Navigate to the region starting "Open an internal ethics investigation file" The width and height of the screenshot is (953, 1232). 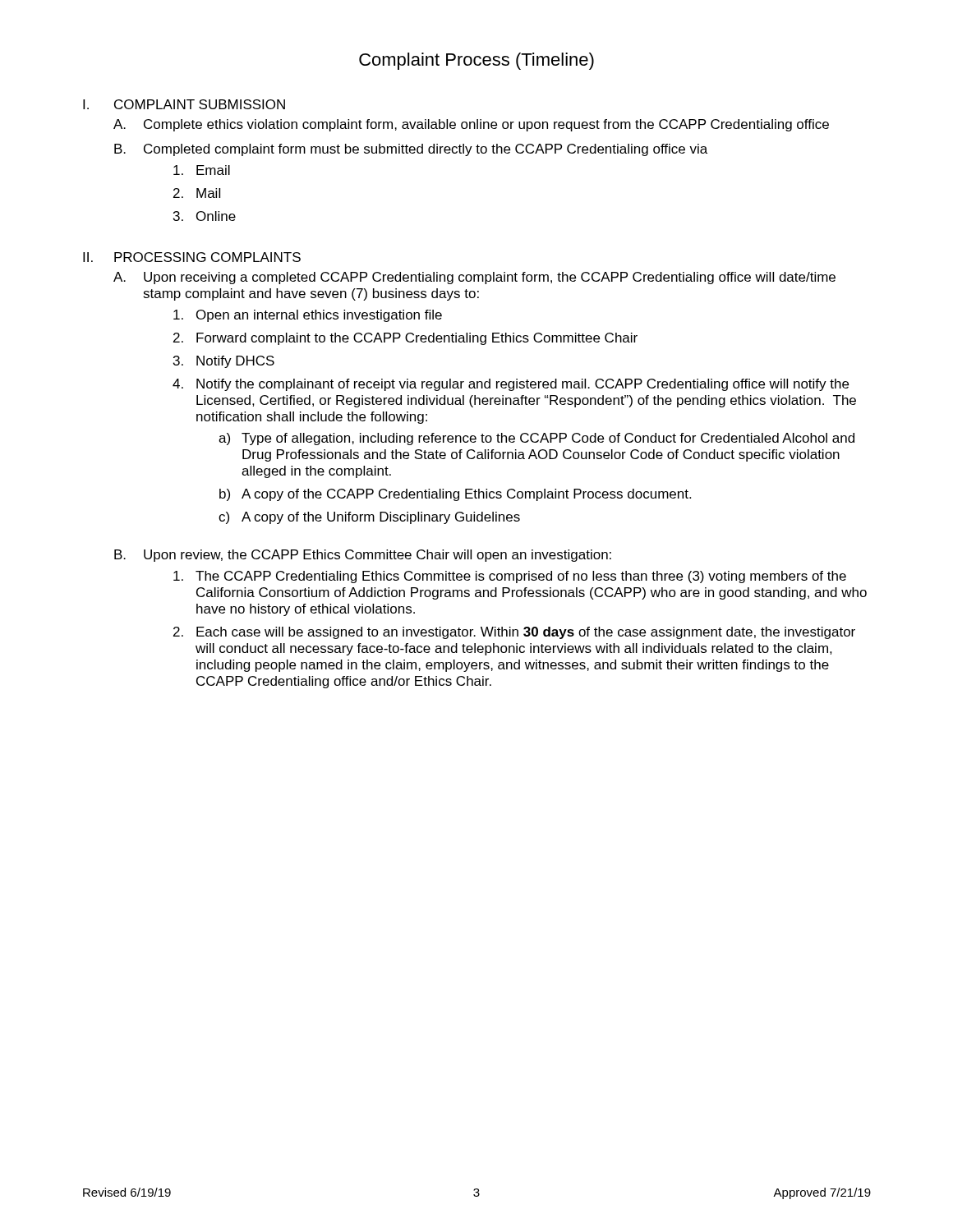pyautogui.click(x=308, y=316)
